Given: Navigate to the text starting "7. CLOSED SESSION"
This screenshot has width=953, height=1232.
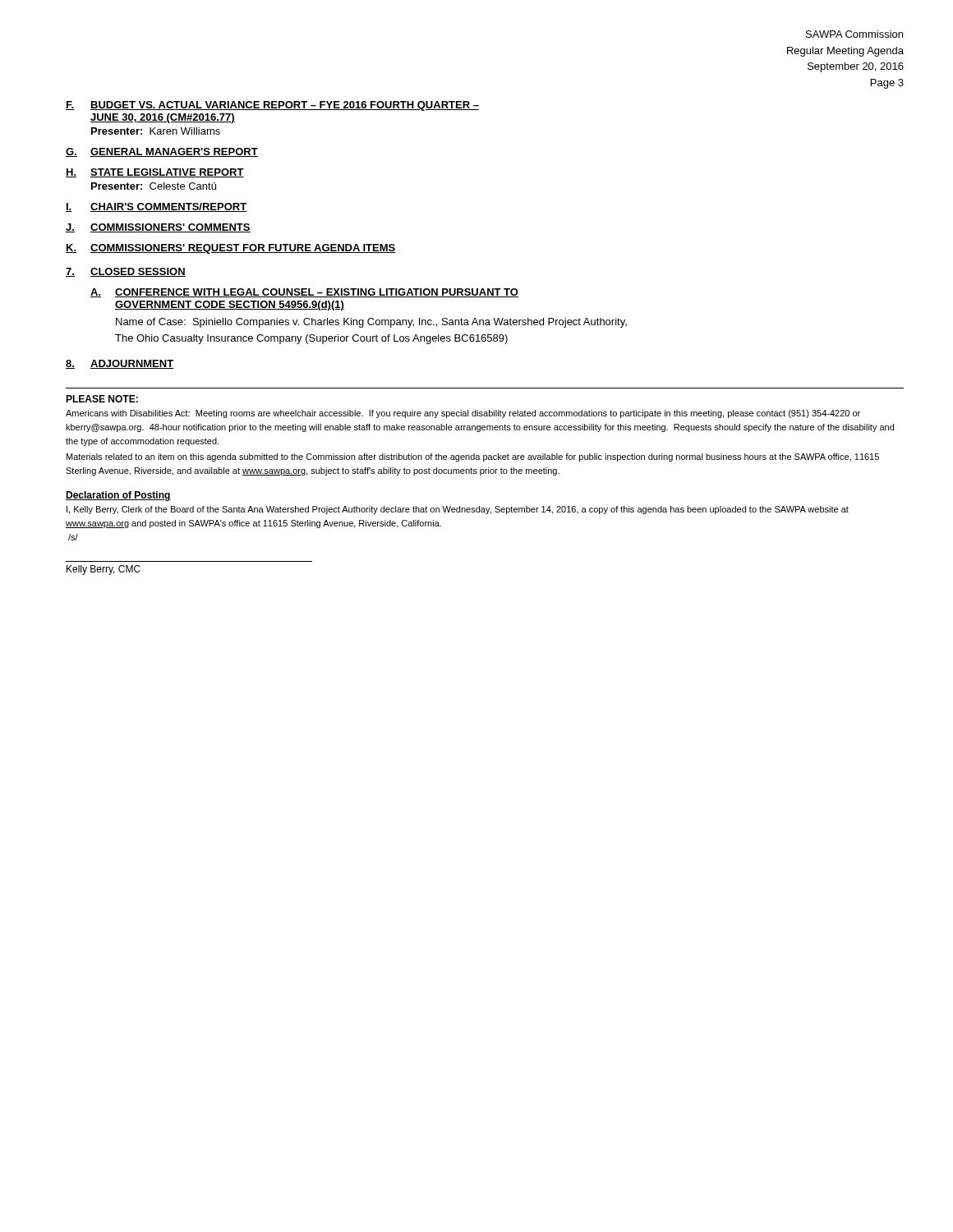Looking at the screenshot, I should (x=126, y=271).
